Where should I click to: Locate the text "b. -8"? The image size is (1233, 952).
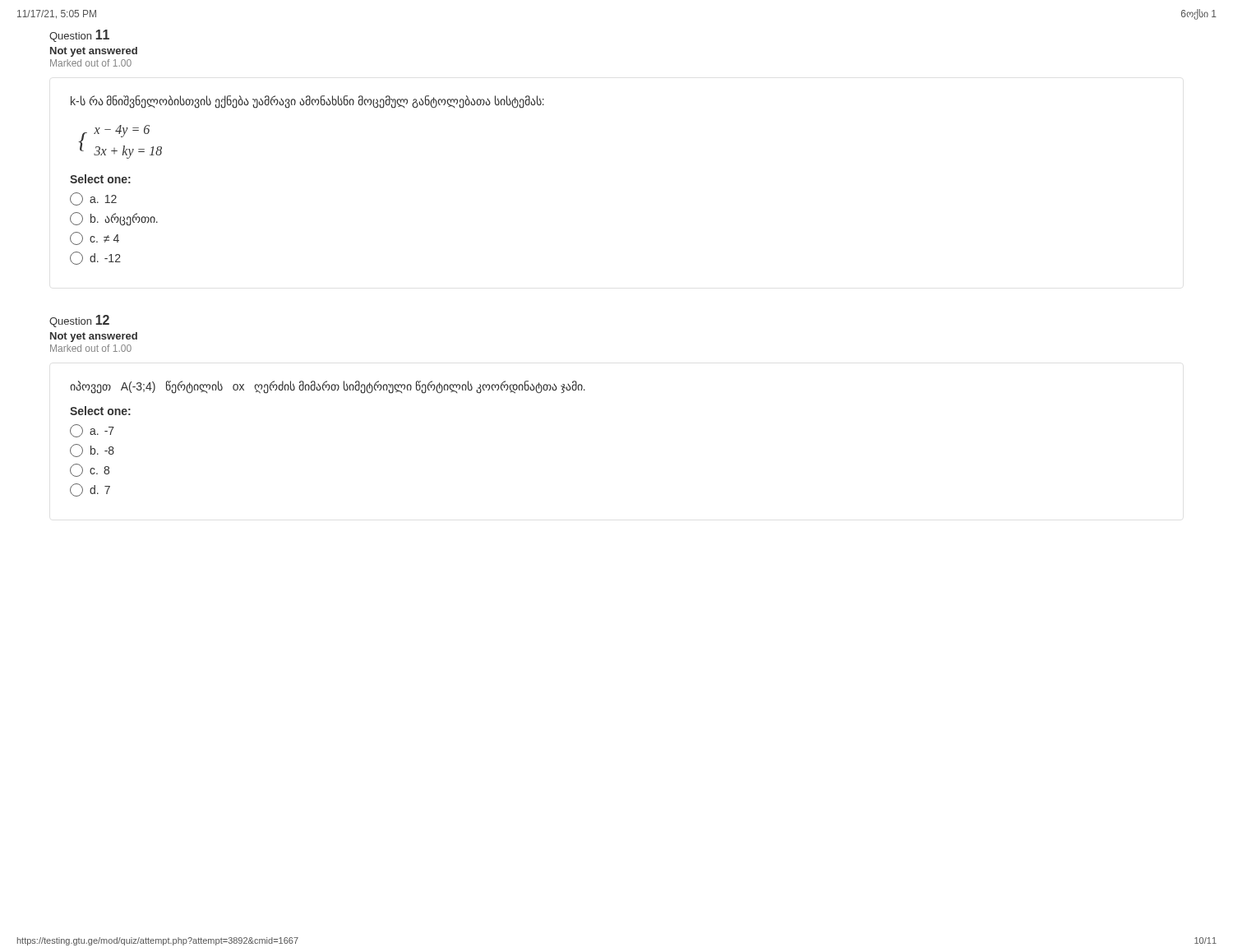tap(92, 451)
